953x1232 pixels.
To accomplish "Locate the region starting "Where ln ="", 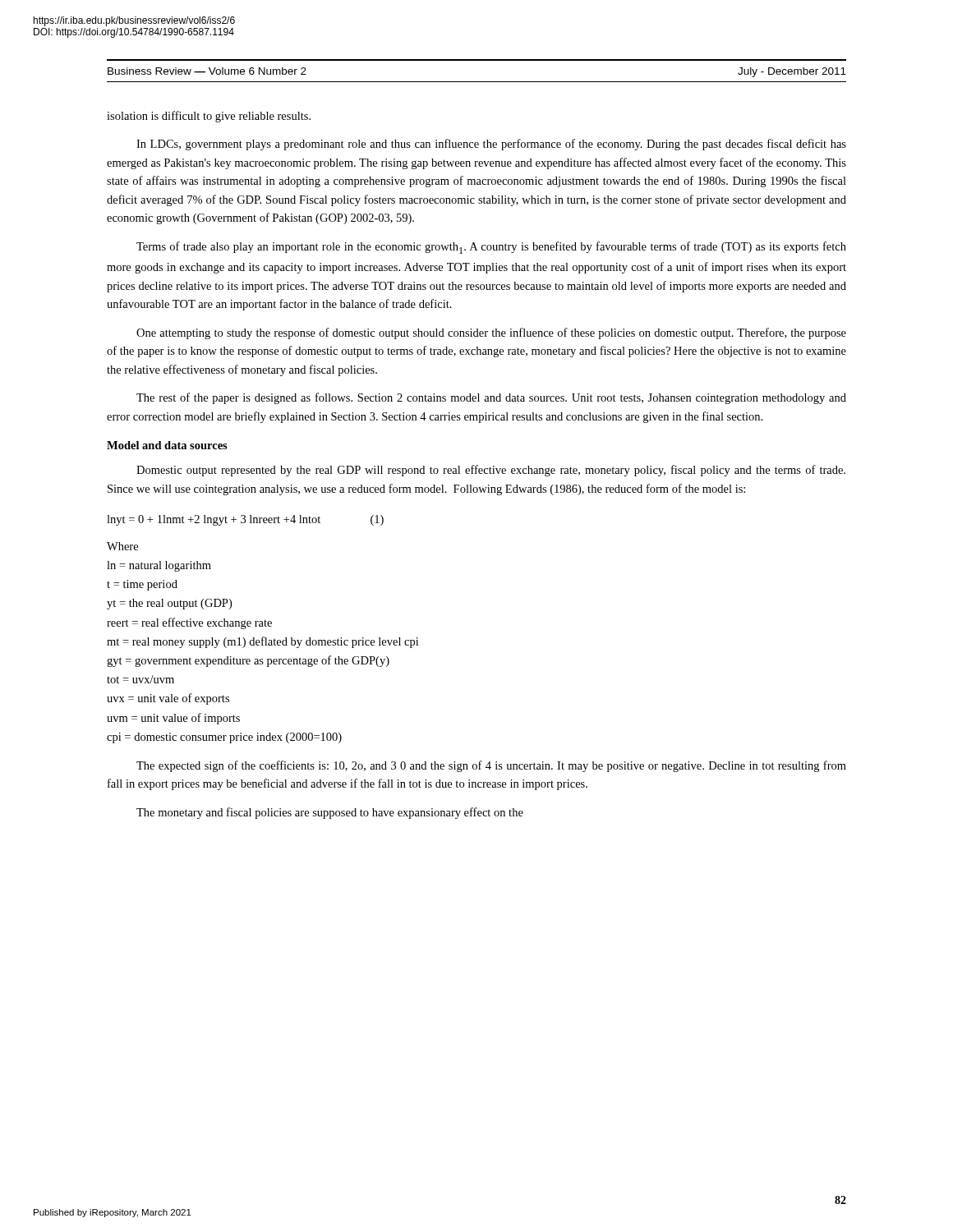I will (x=263, y=641).
